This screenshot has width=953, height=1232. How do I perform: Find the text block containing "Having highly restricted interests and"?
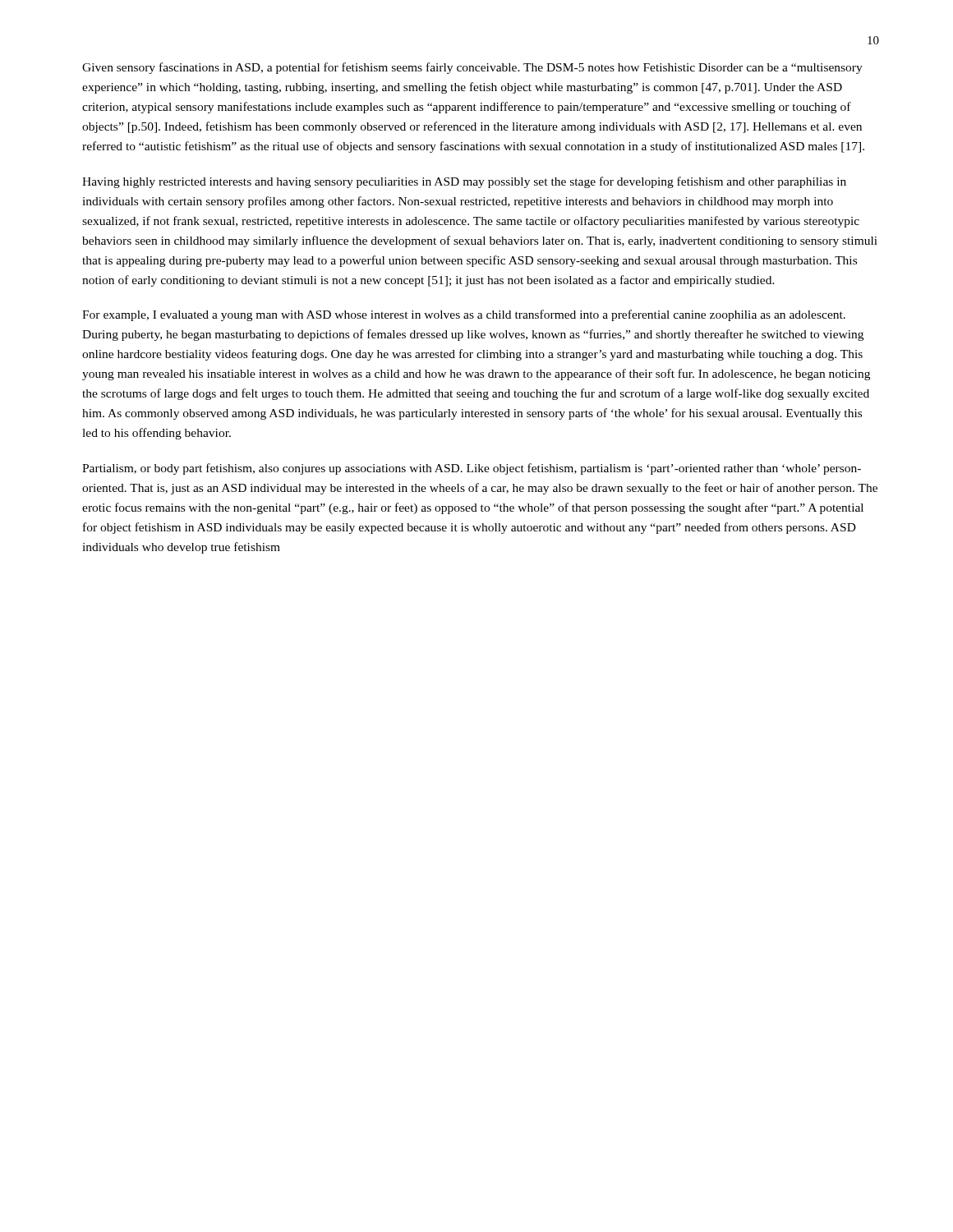[x=480, y=230]
